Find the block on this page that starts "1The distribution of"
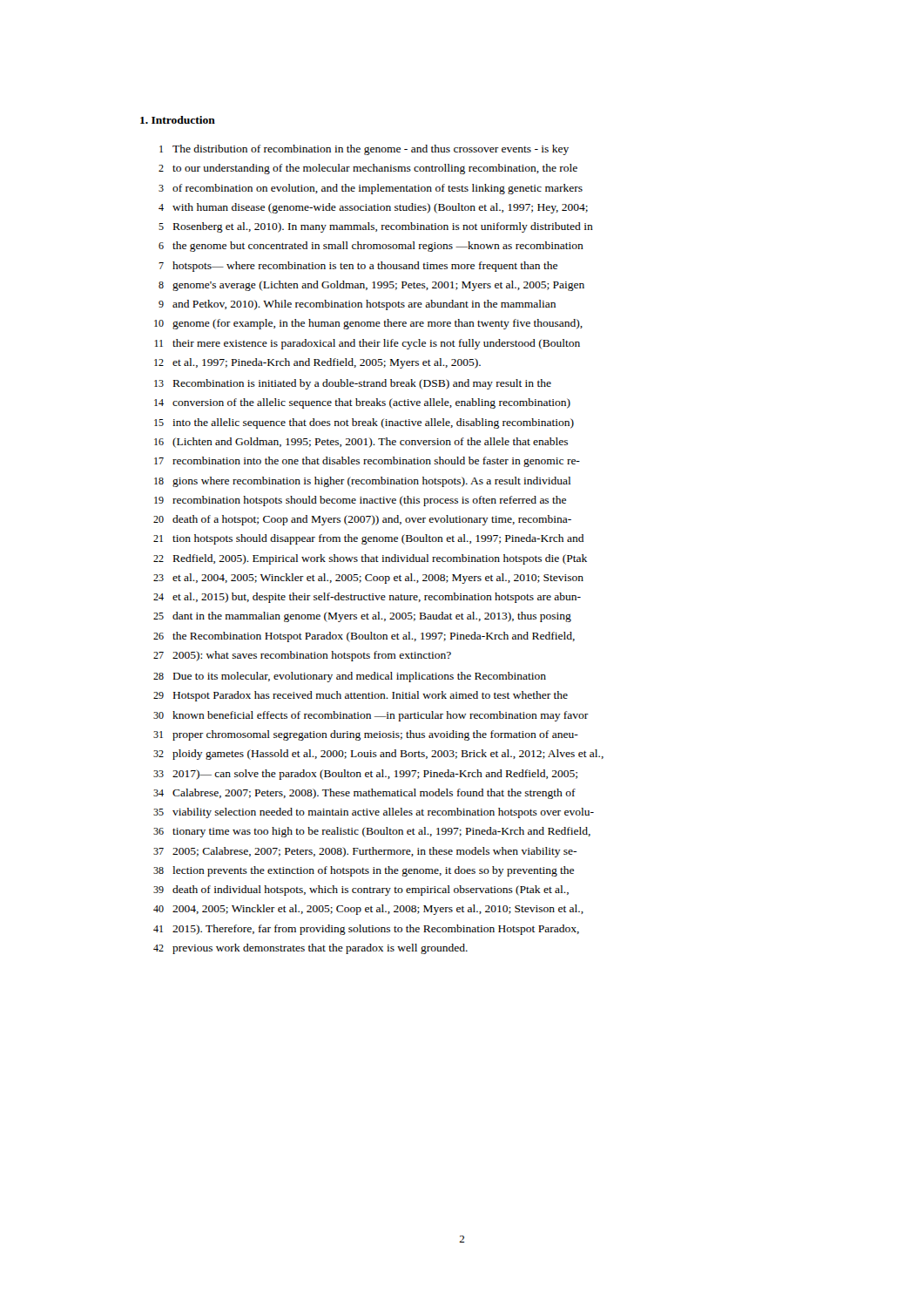Viewport: 924px width, 1307px height. [x=462, y=256]
